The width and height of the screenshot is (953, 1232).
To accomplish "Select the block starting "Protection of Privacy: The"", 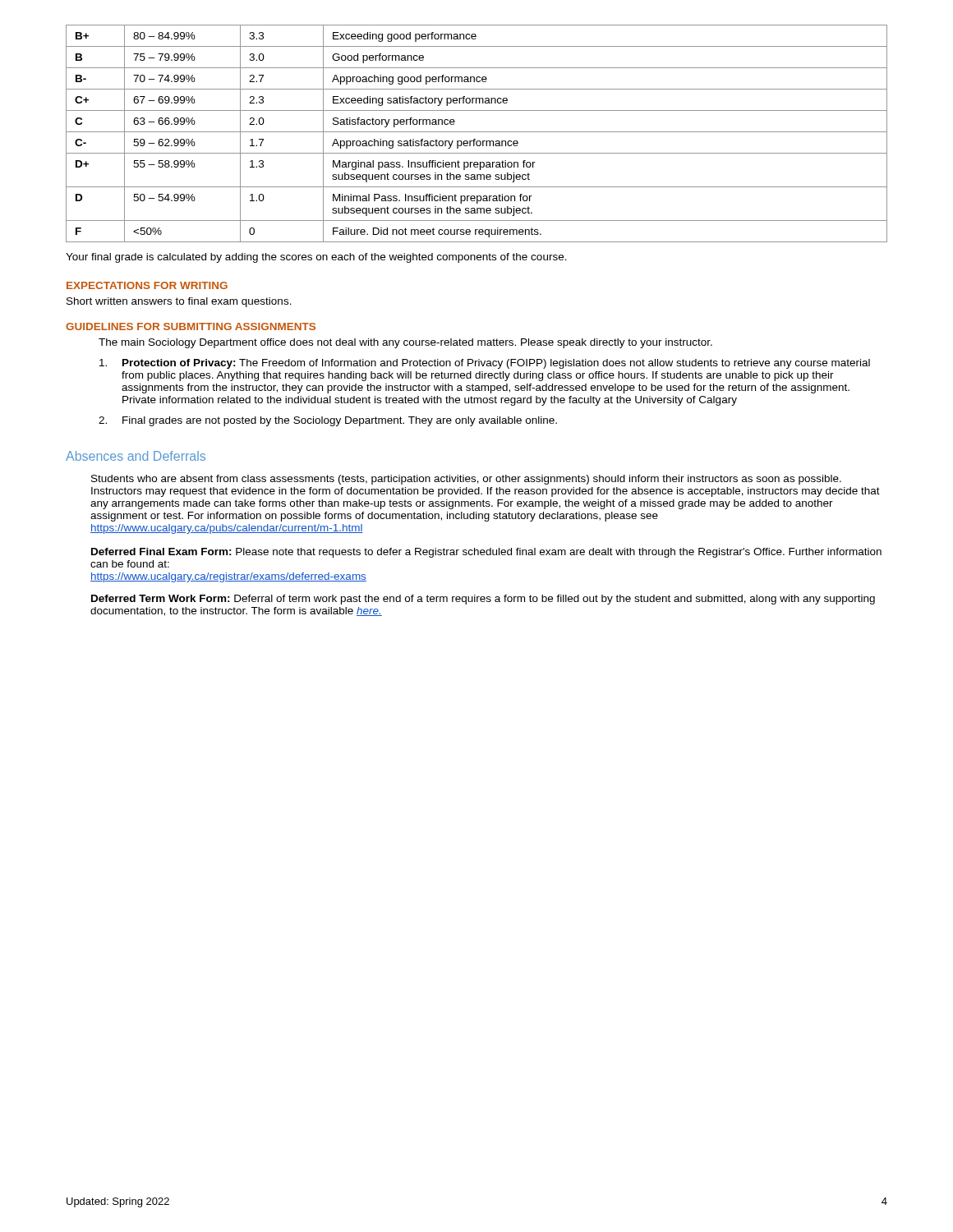I will [x=493, y=381].
